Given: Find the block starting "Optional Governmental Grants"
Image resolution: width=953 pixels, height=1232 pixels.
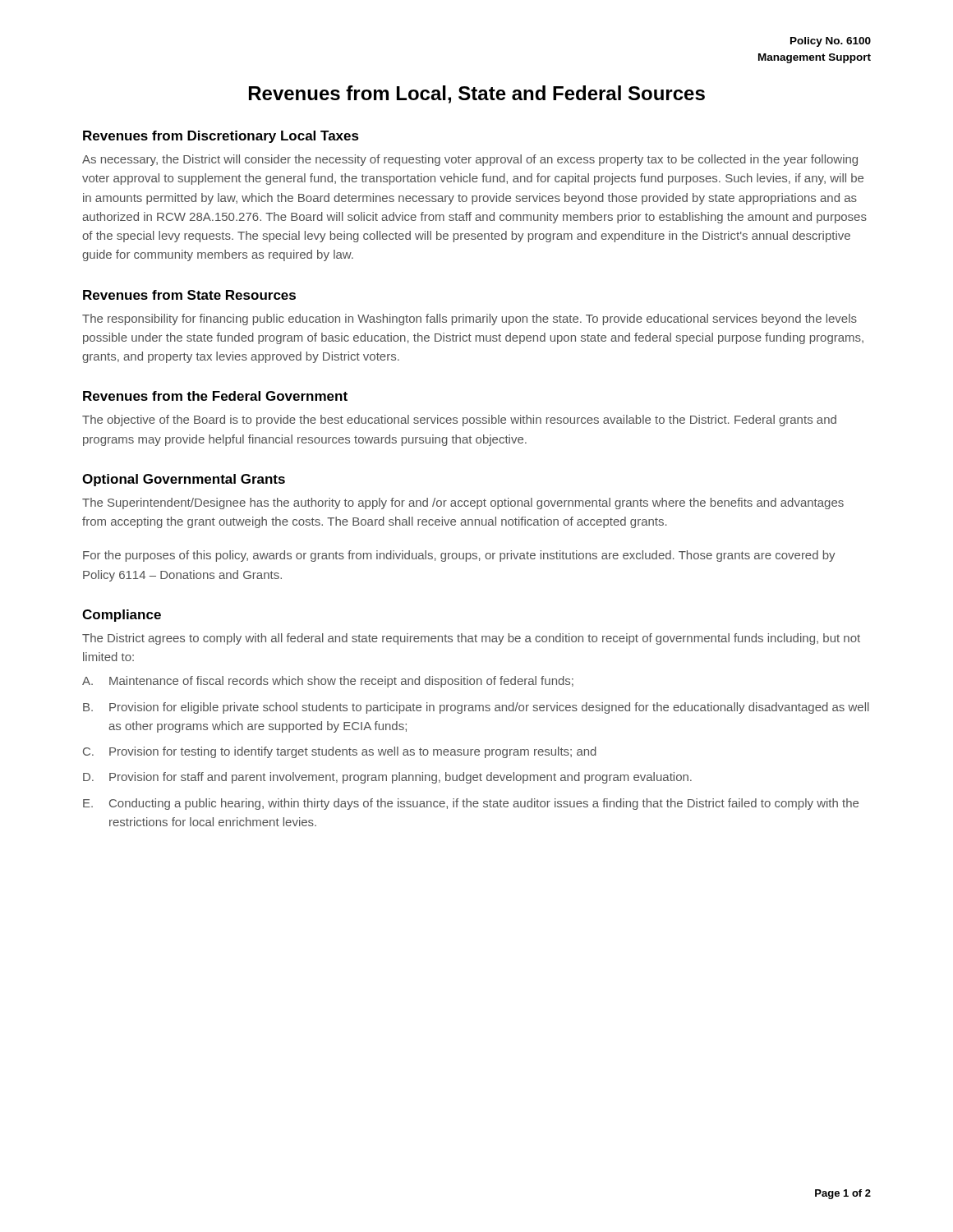Looking at the screenshot, I should tap(184, 479).
